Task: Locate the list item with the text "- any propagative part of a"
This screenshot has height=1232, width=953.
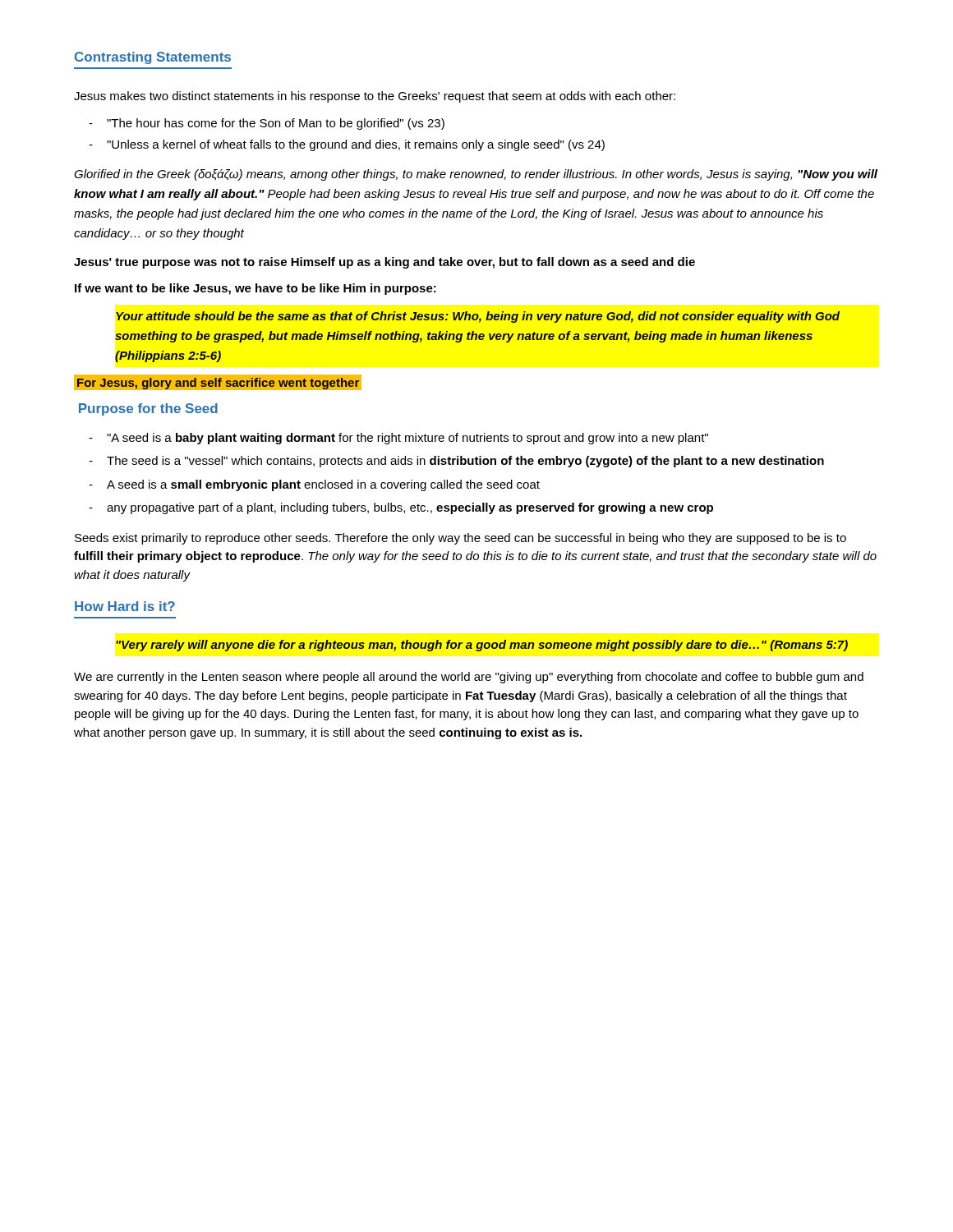Action: [x=401, y=508]
